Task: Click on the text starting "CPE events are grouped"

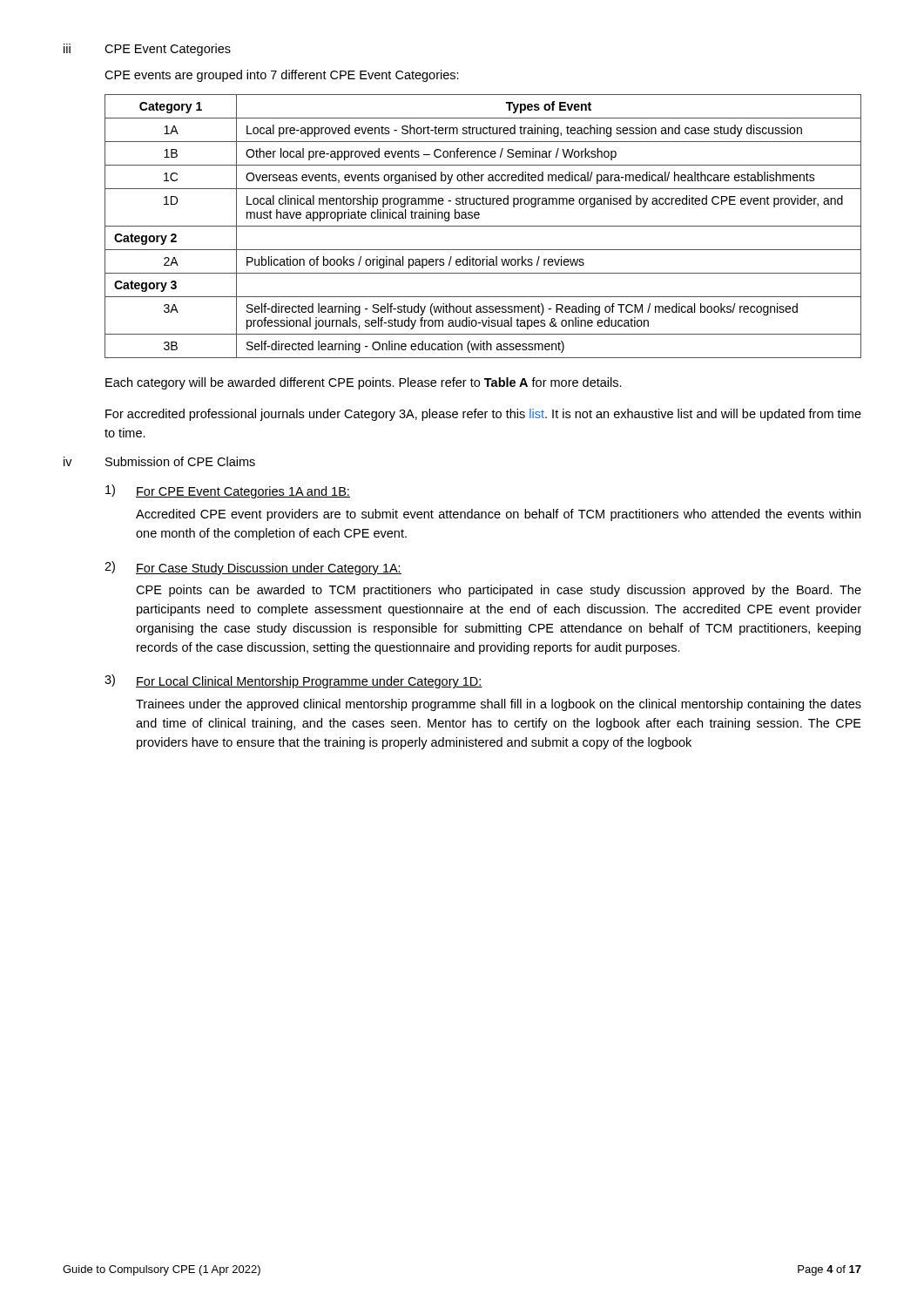Action: (x=282, y=75)
